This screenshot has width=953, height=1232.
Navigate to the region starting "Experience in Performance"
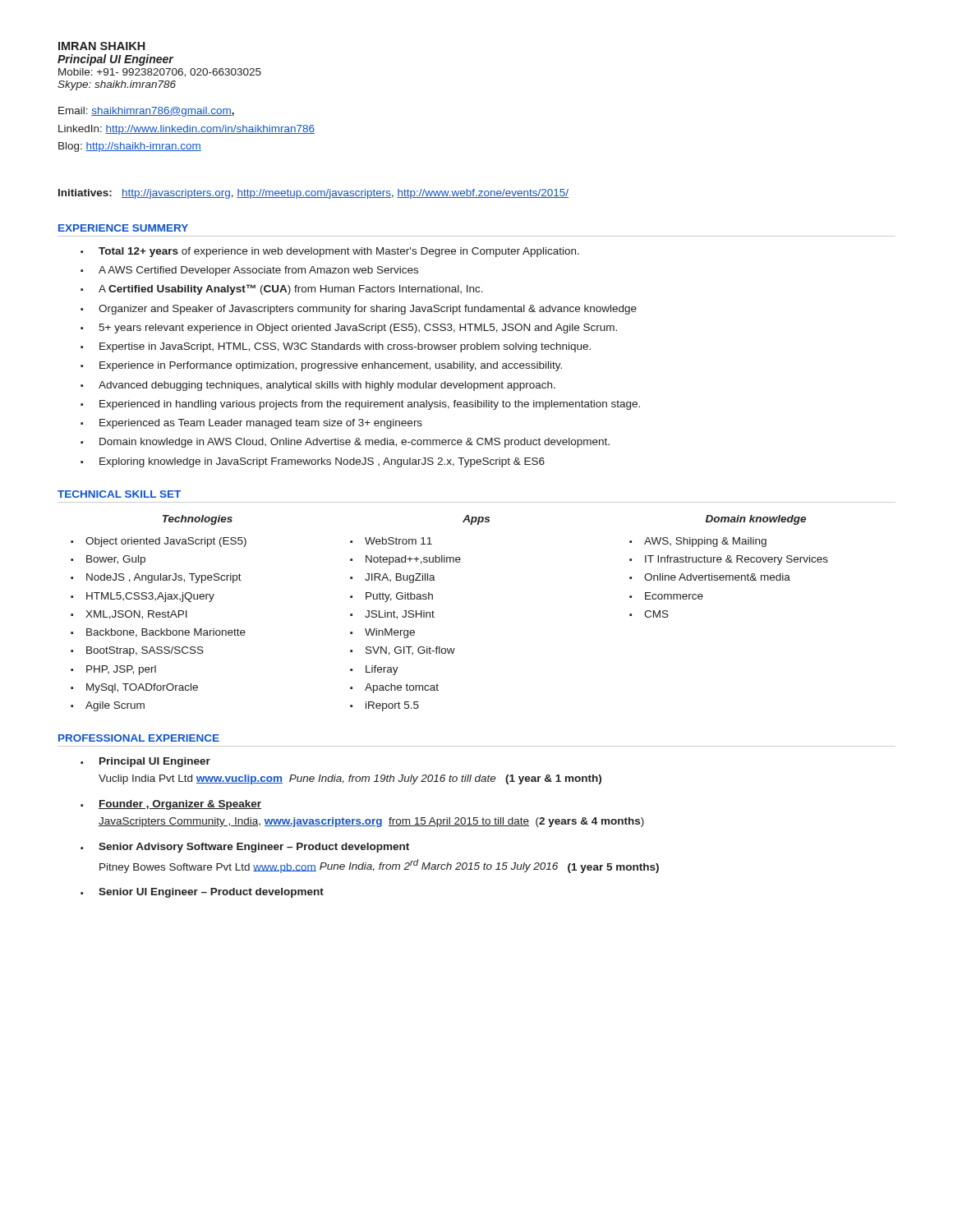point(331,366)
